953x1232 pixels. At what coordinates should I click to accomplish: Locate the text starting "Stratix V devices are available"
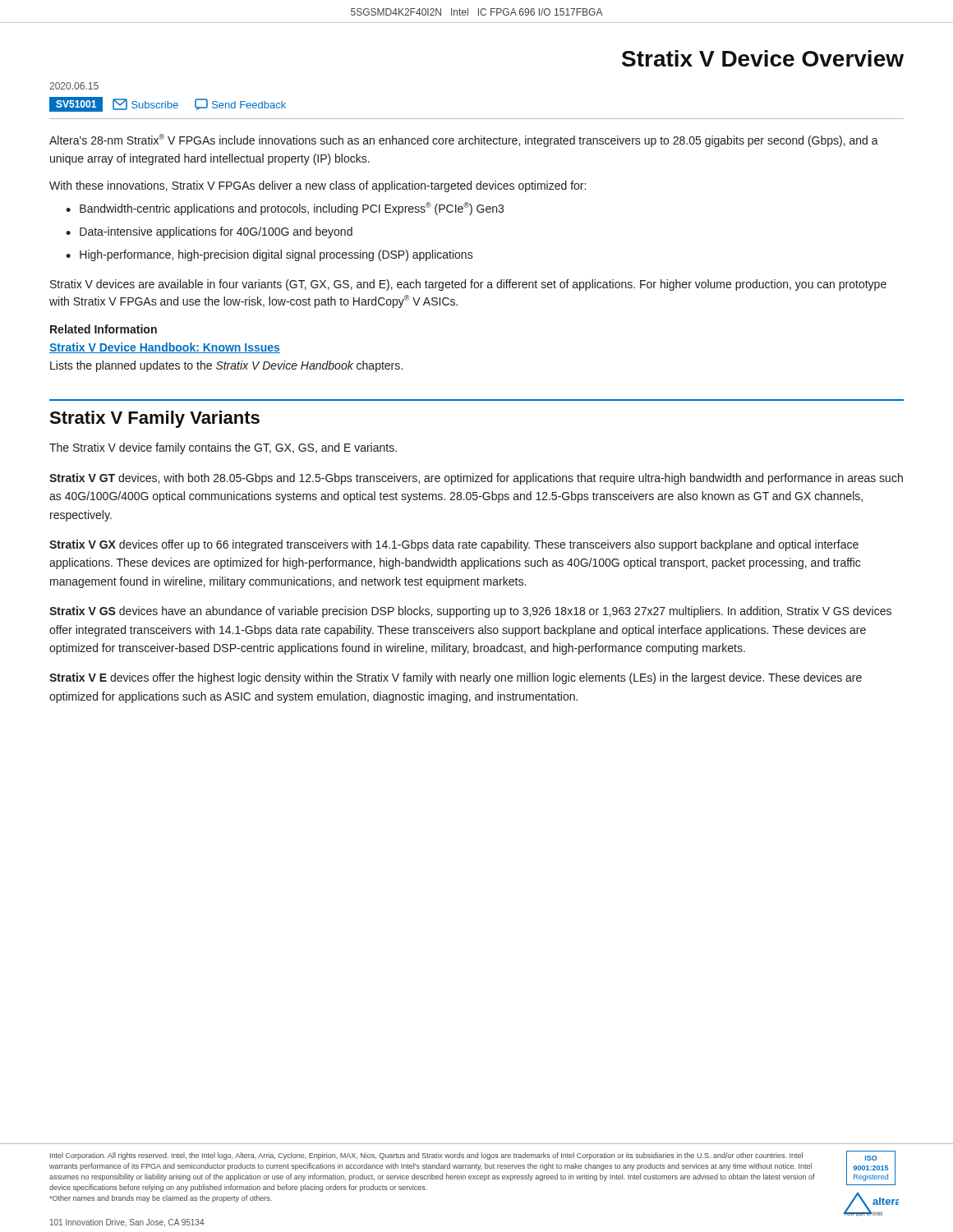(468, 293)
